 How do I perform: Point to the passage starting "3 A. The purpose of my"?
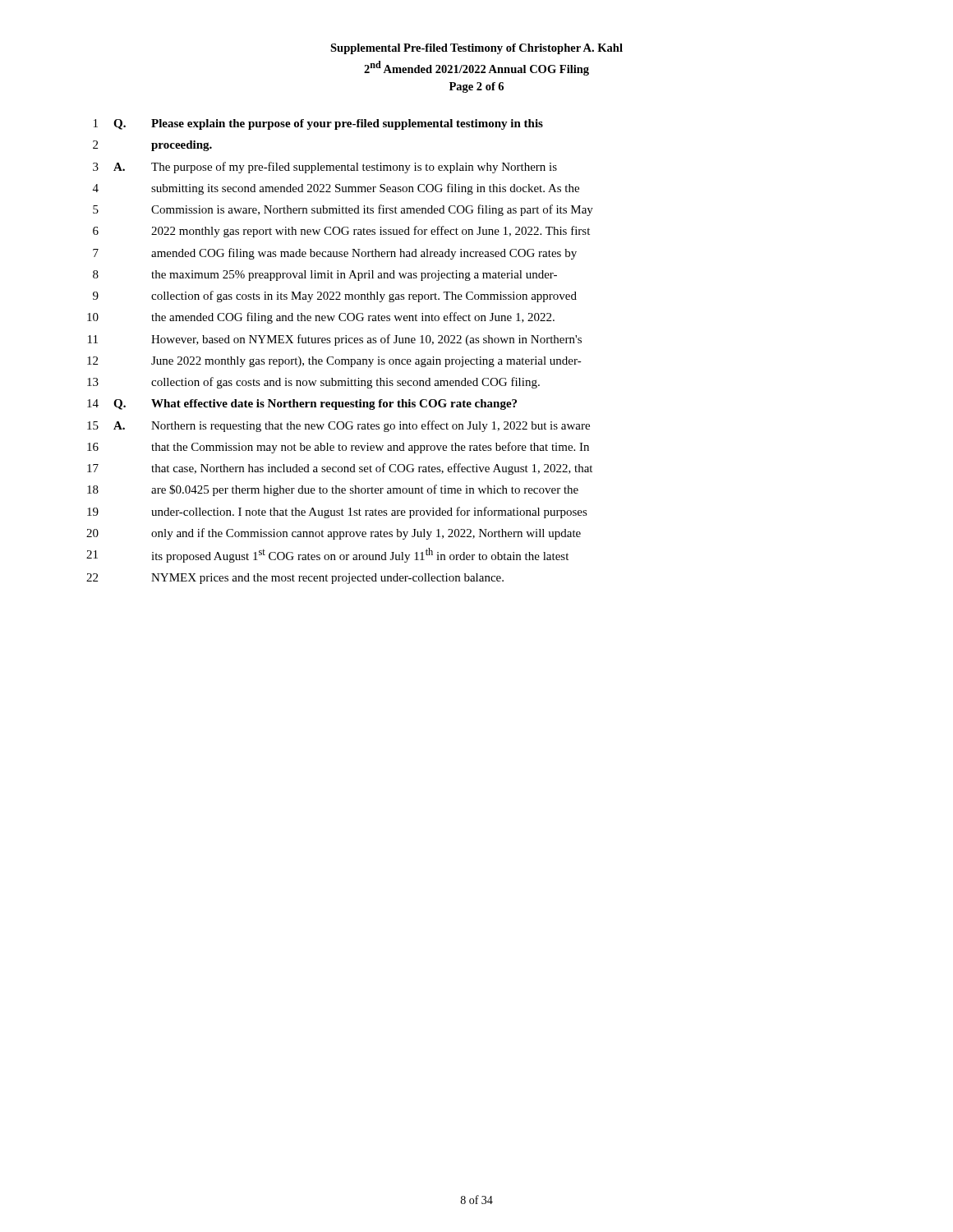[x=481, y=274]
